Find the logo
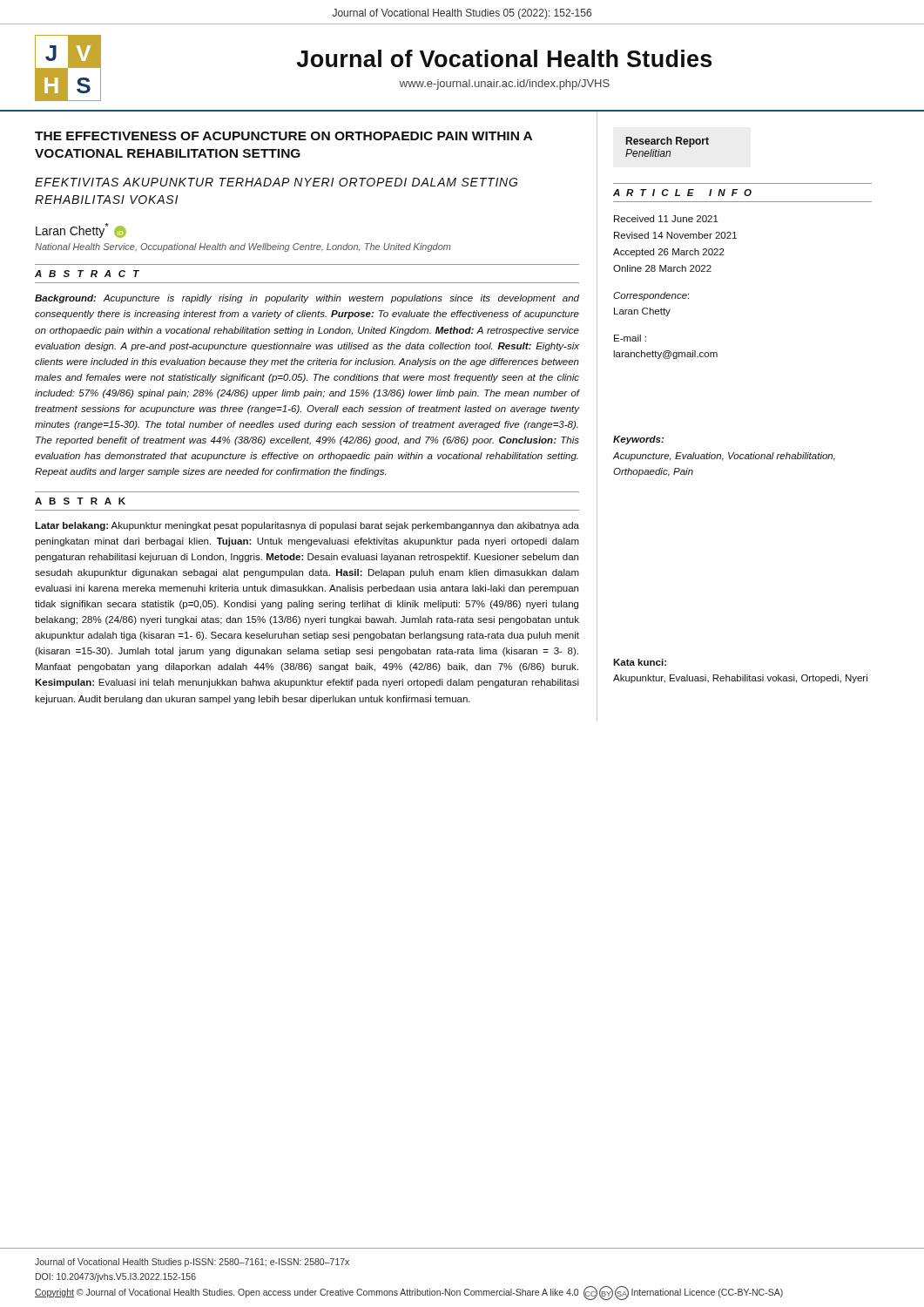The image size is (924, 1307). point(68,68)
